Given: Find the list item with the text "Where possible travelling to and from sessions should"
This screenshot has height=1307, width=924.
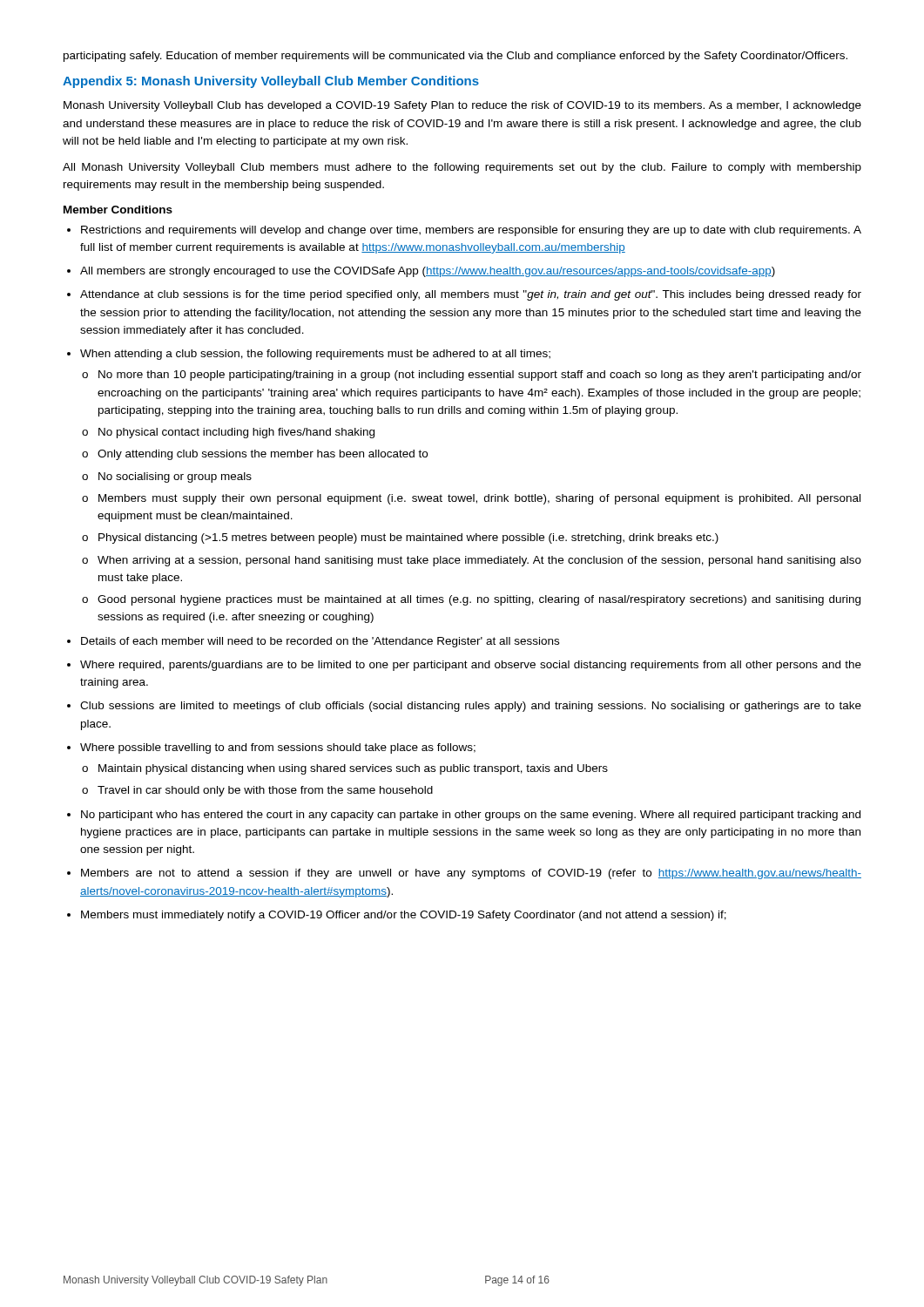Looking at the screenshot, I should (471, 770).
